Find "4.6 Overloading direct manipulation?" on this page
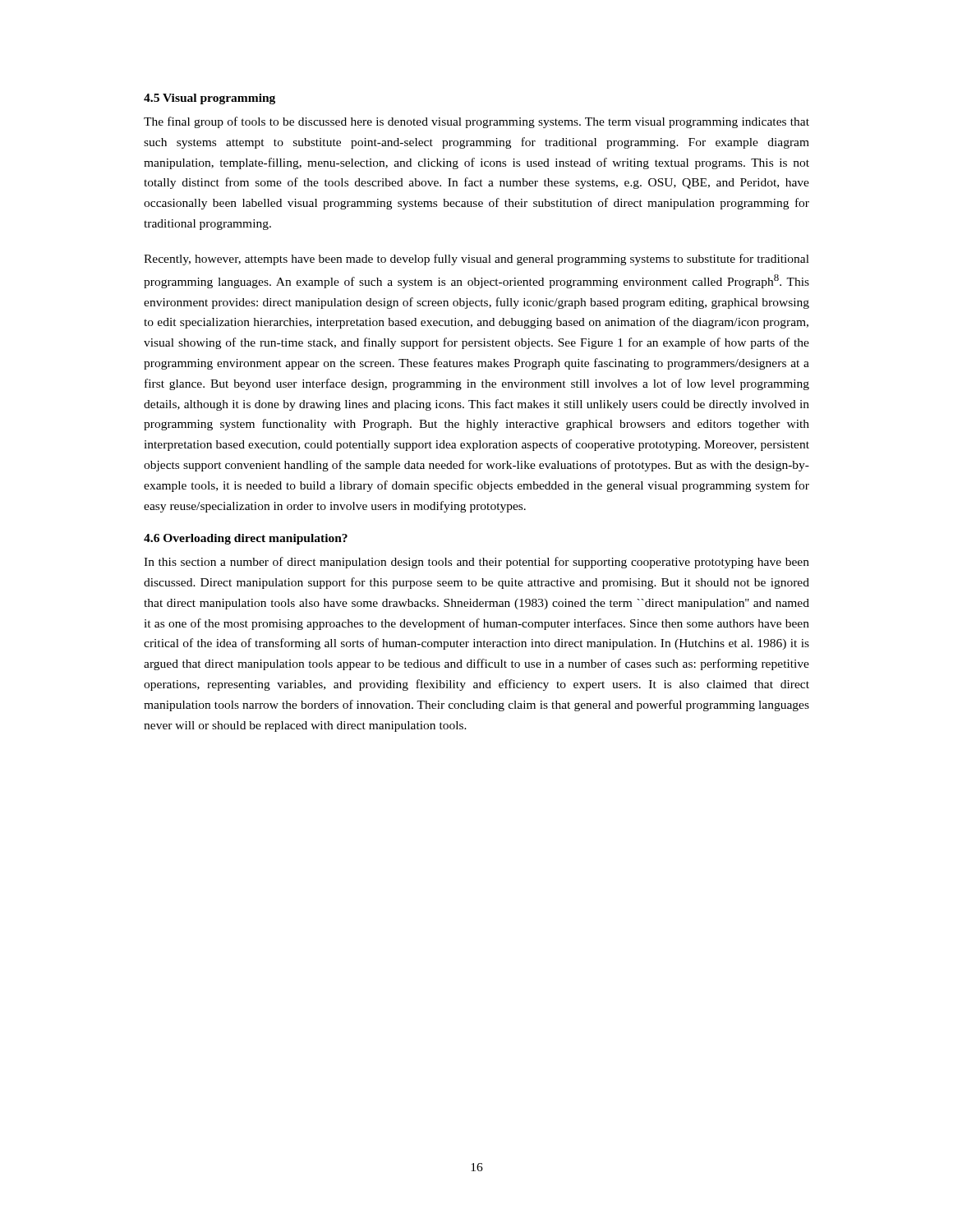The width and height of the screenshot is (953, 1232). (246, 538)
